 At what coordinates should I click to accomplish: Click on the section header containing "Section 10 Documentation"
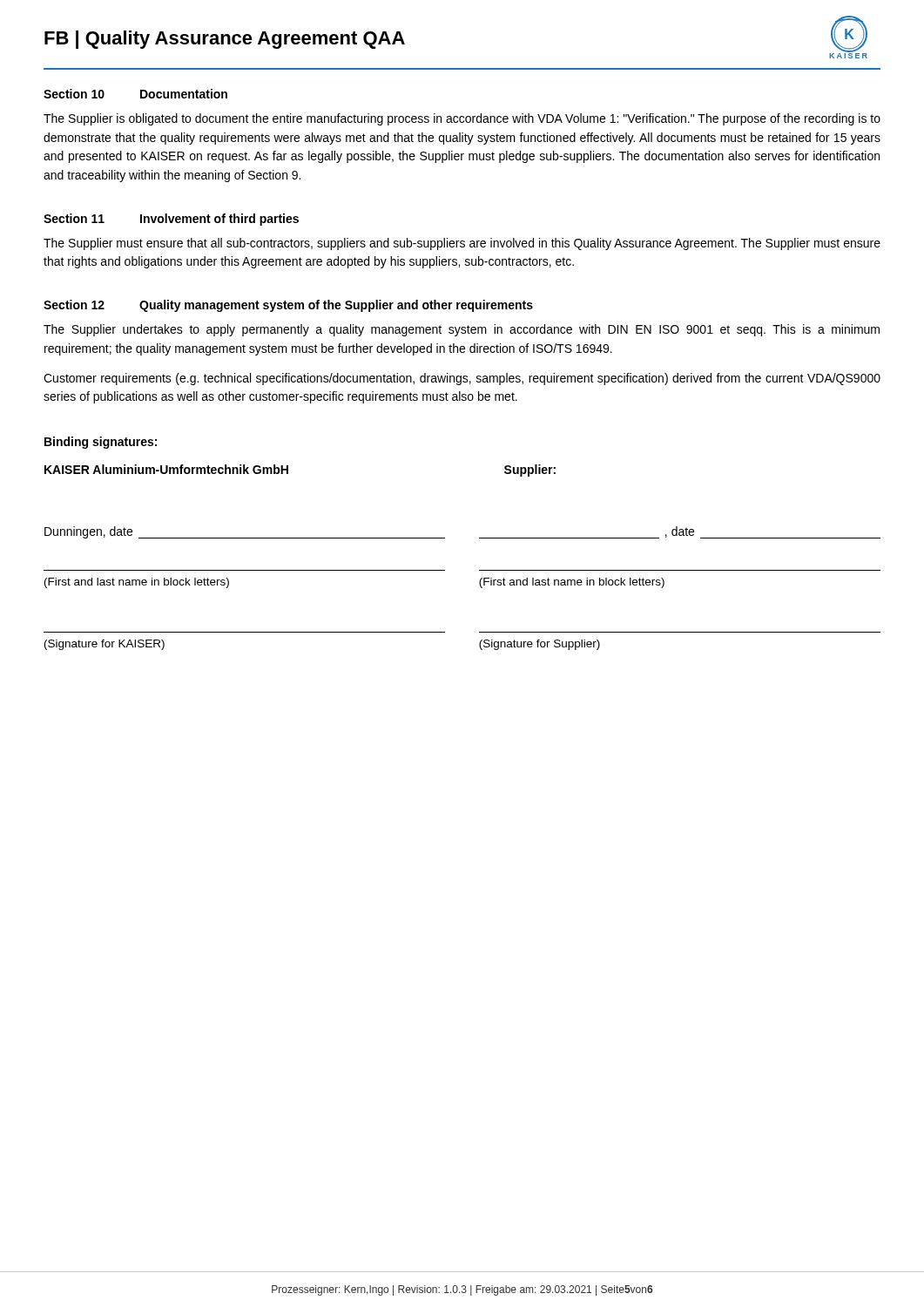click(136, 94)
